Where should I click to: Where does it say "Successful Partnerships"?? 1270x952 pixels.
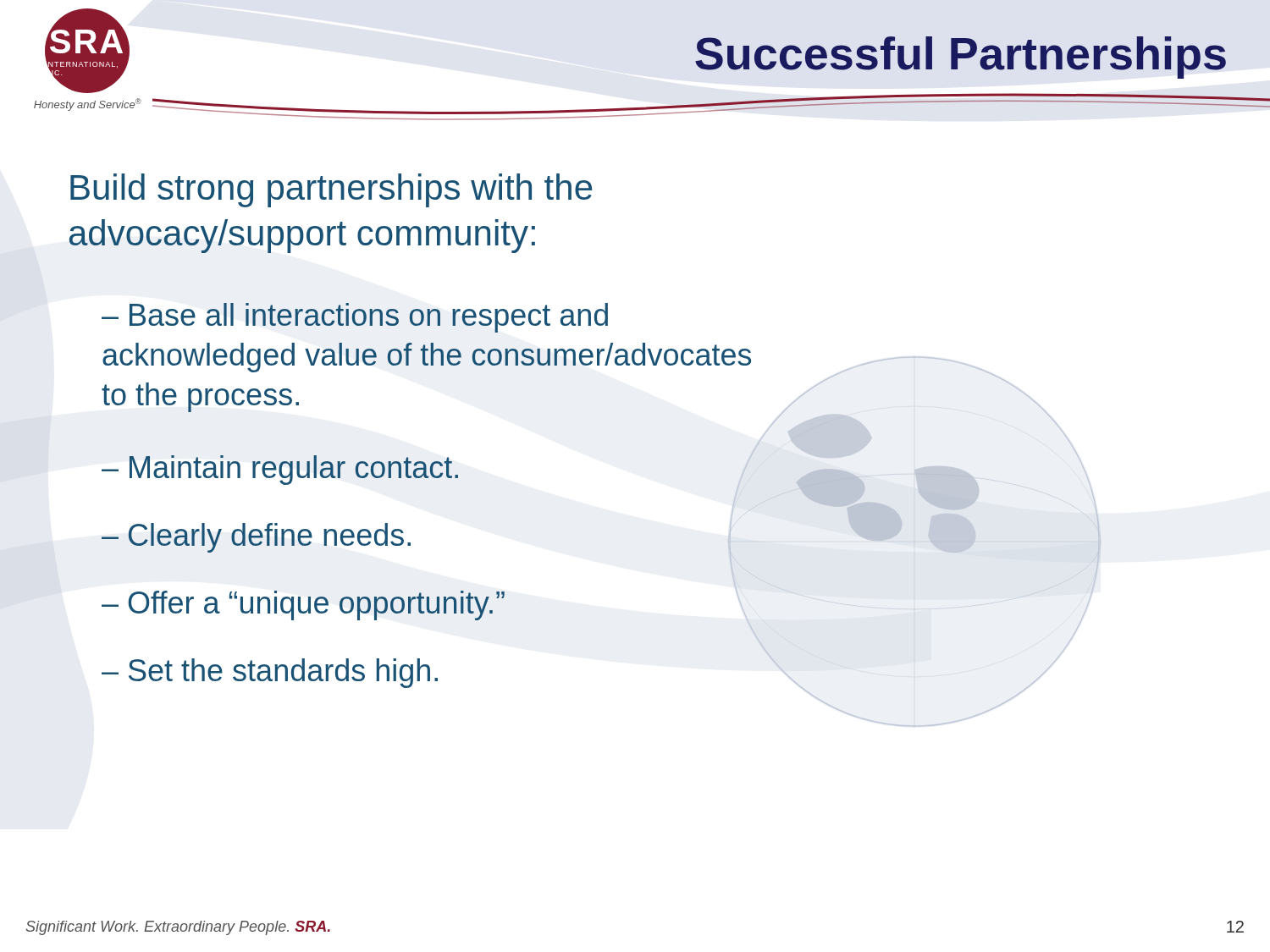(x=961, y=53)
